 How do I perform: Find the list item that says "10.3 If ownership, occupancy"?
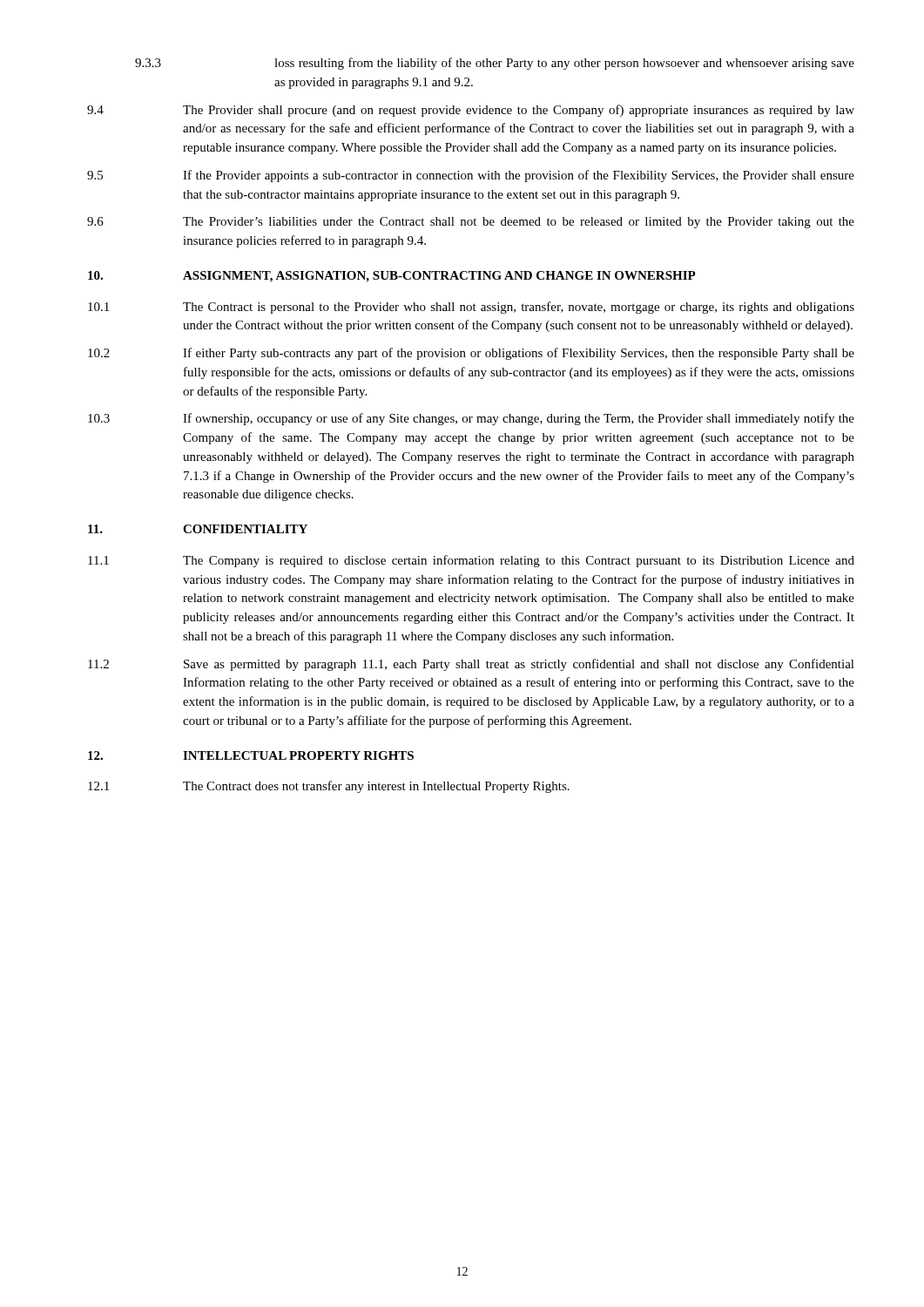coord(471,457)
